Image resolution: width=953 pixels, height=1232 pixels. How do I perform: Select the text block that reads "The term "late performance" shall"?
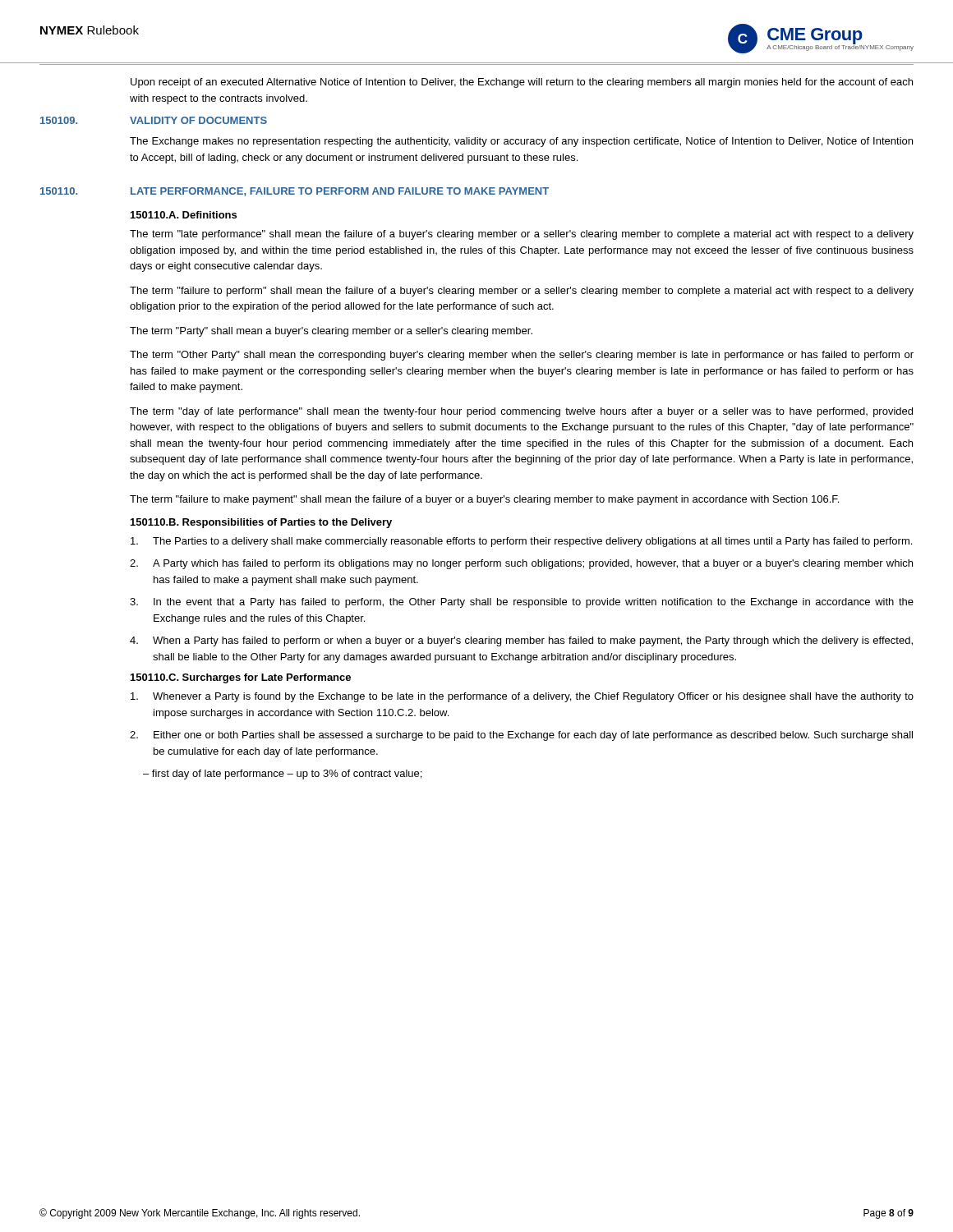pos(522,250)
